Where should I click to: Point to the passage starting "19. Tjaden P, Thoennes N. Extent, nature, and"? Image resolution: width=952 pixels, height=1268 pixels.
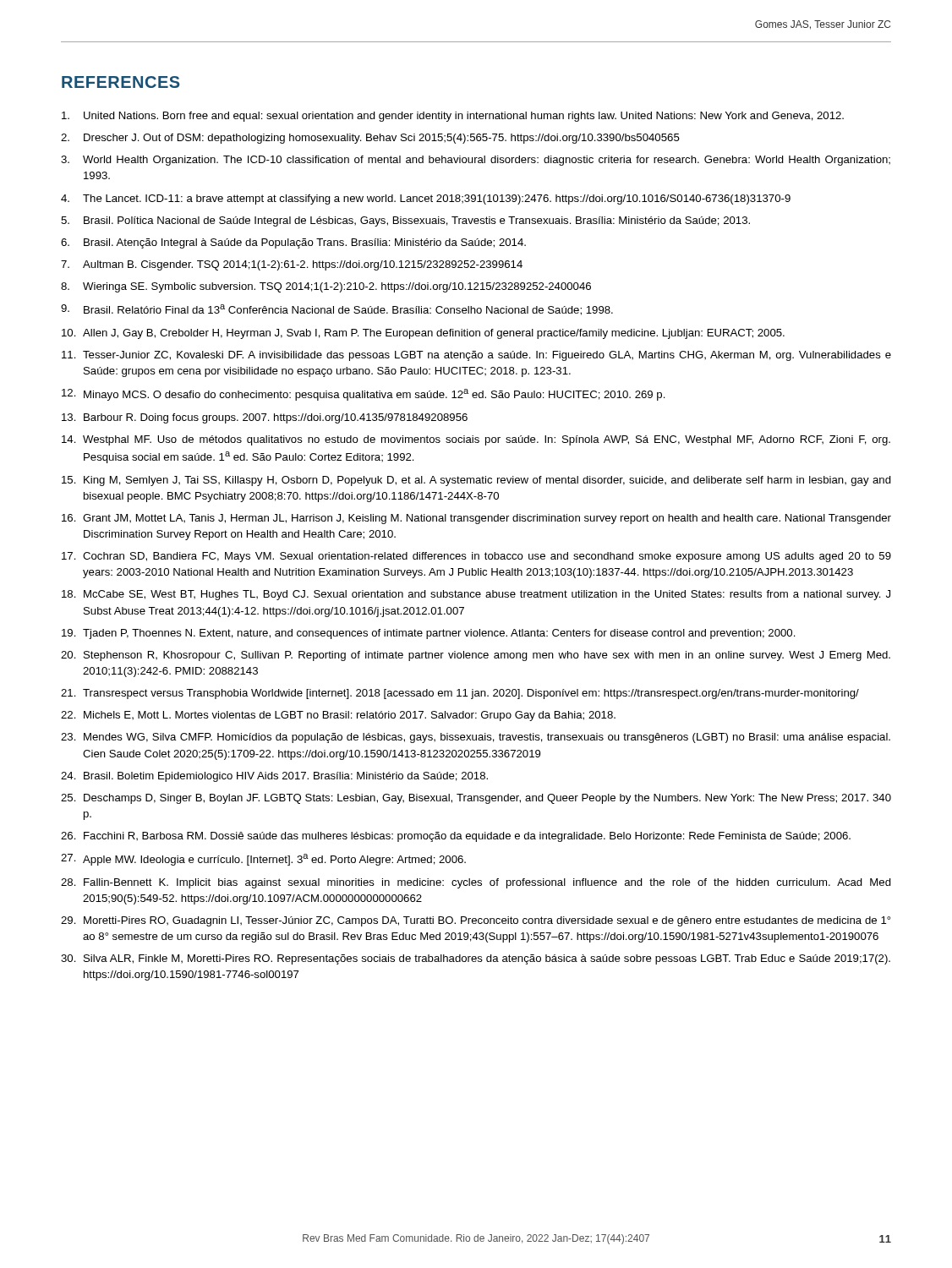(476, 633)
